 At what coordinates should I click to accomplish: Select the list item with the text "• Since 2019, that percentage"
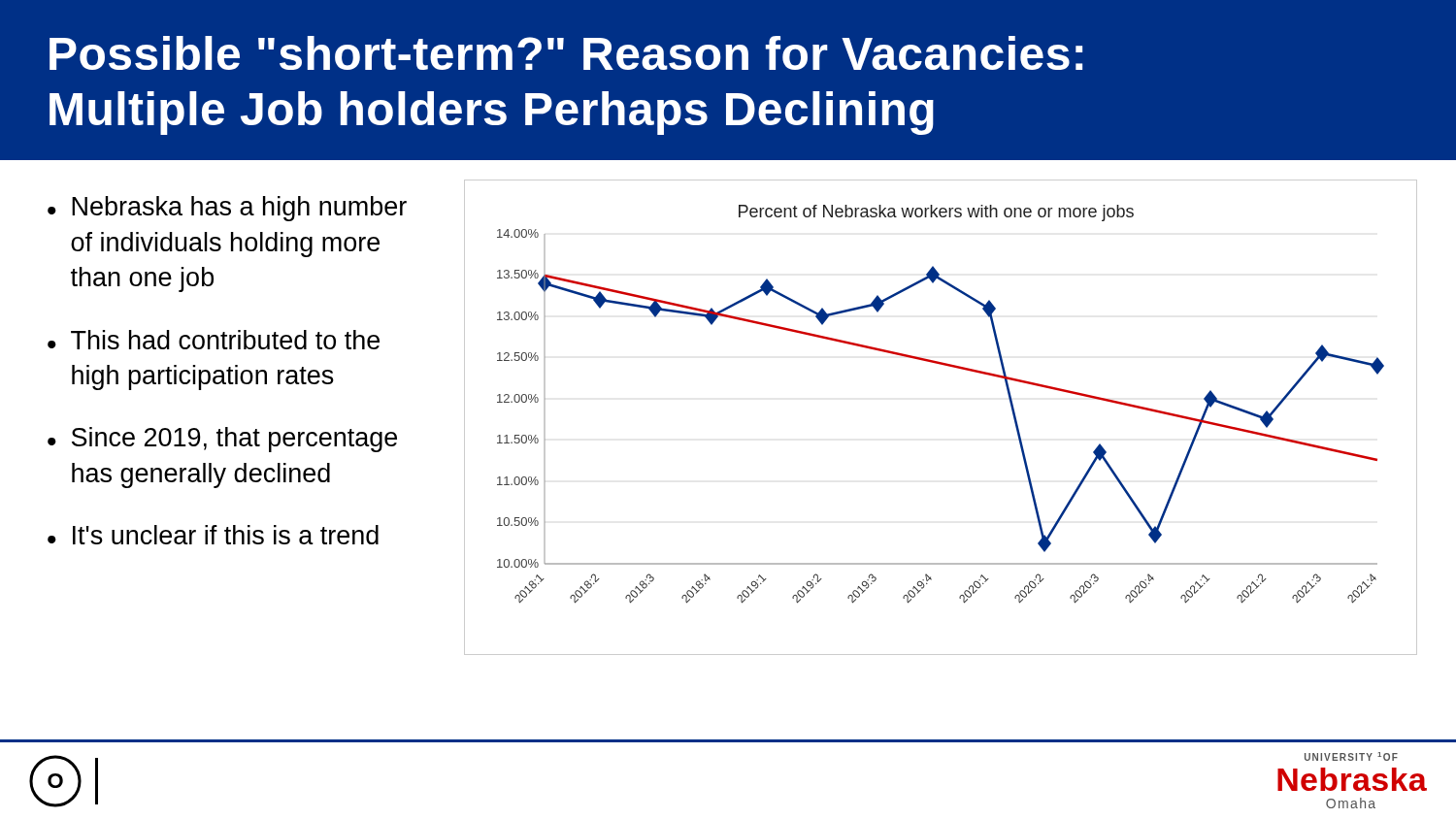point(241,456)
